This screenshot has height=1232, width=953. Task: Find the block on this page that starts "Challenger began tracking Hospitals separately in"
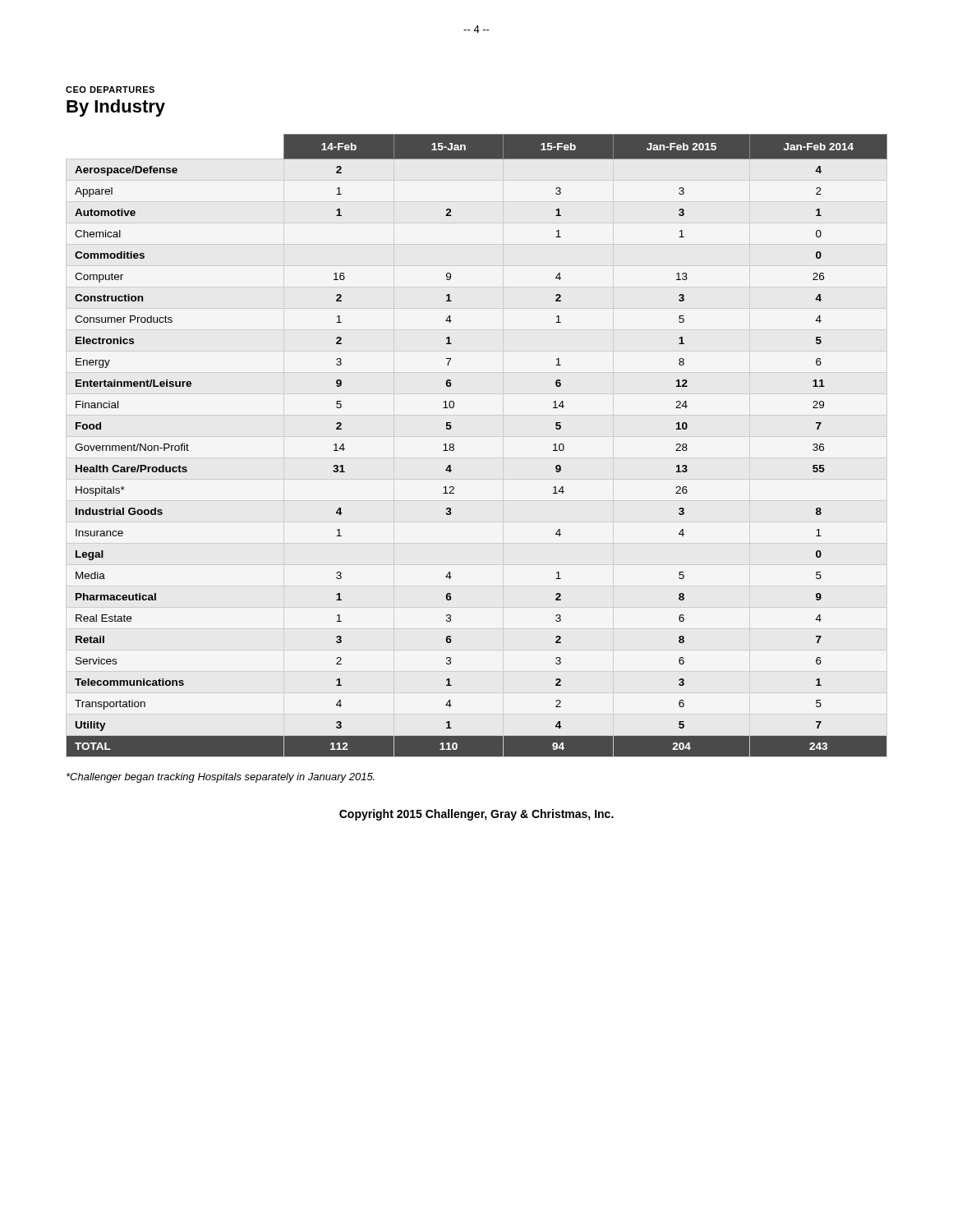point(221,777)
